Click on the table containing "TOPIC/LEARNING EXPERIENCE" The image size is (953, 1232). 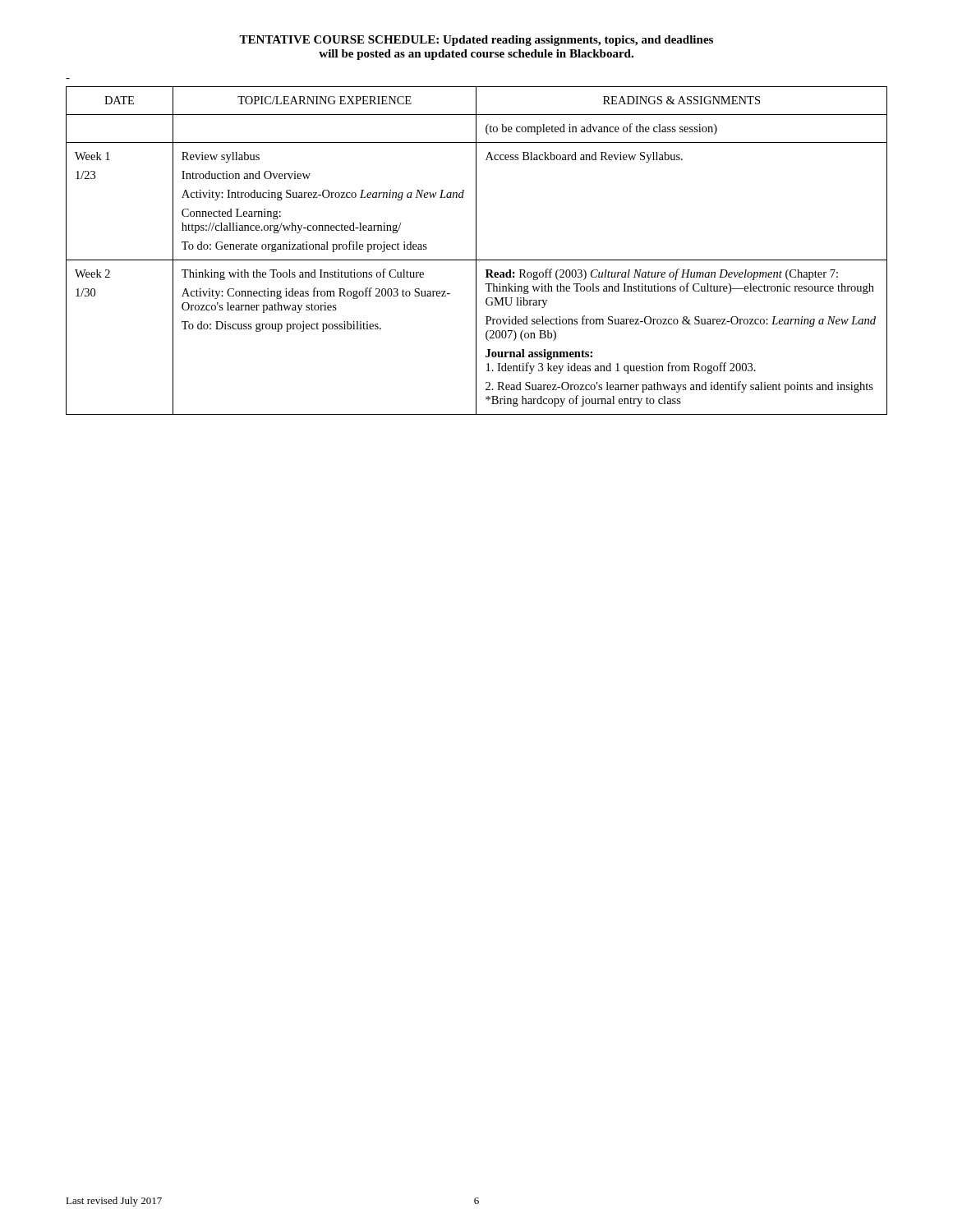[x=476, y=251]
